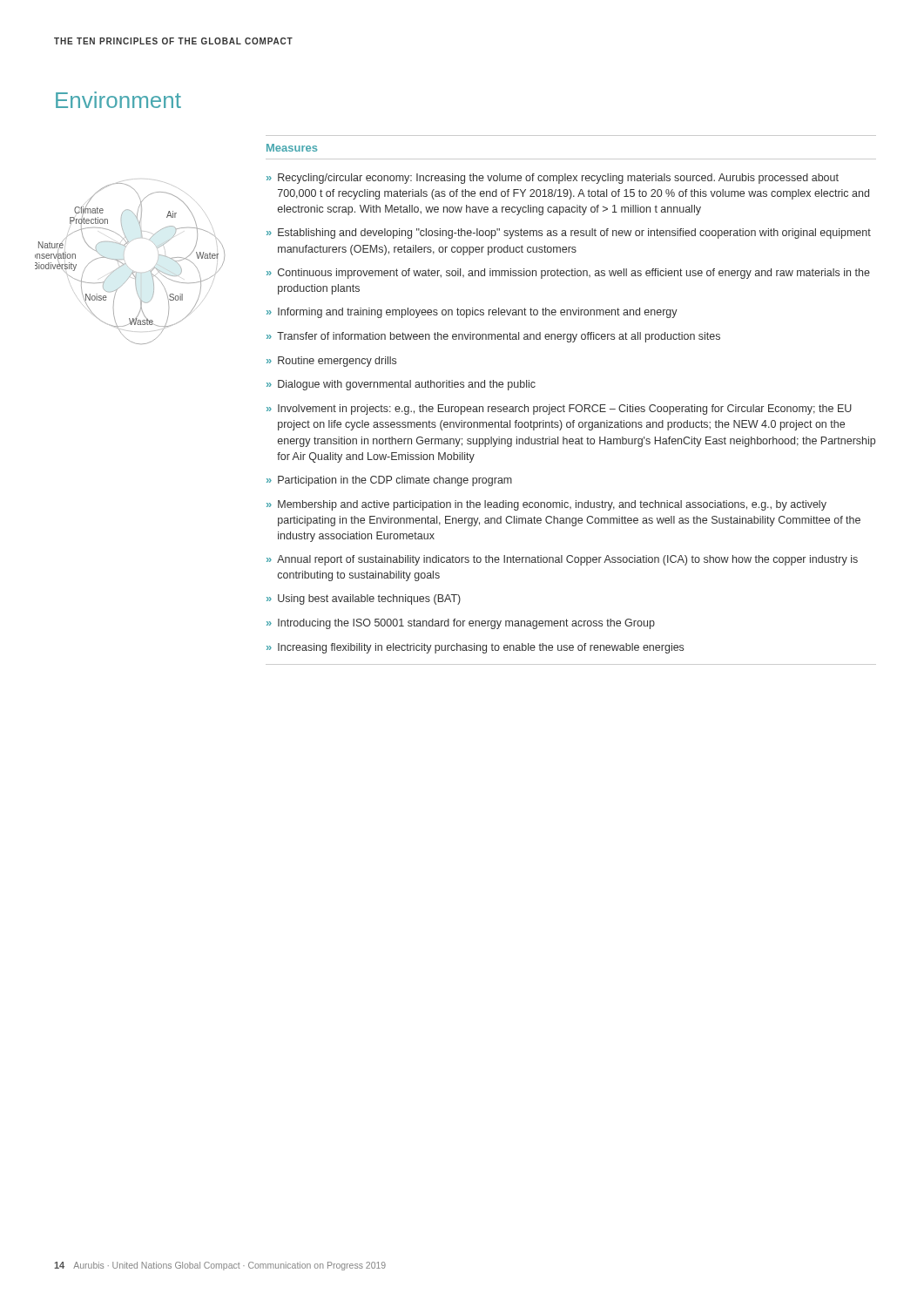Click on the passage starting "» Informing and training employees on"
924x1307 pixels.
tap(571, 312)
